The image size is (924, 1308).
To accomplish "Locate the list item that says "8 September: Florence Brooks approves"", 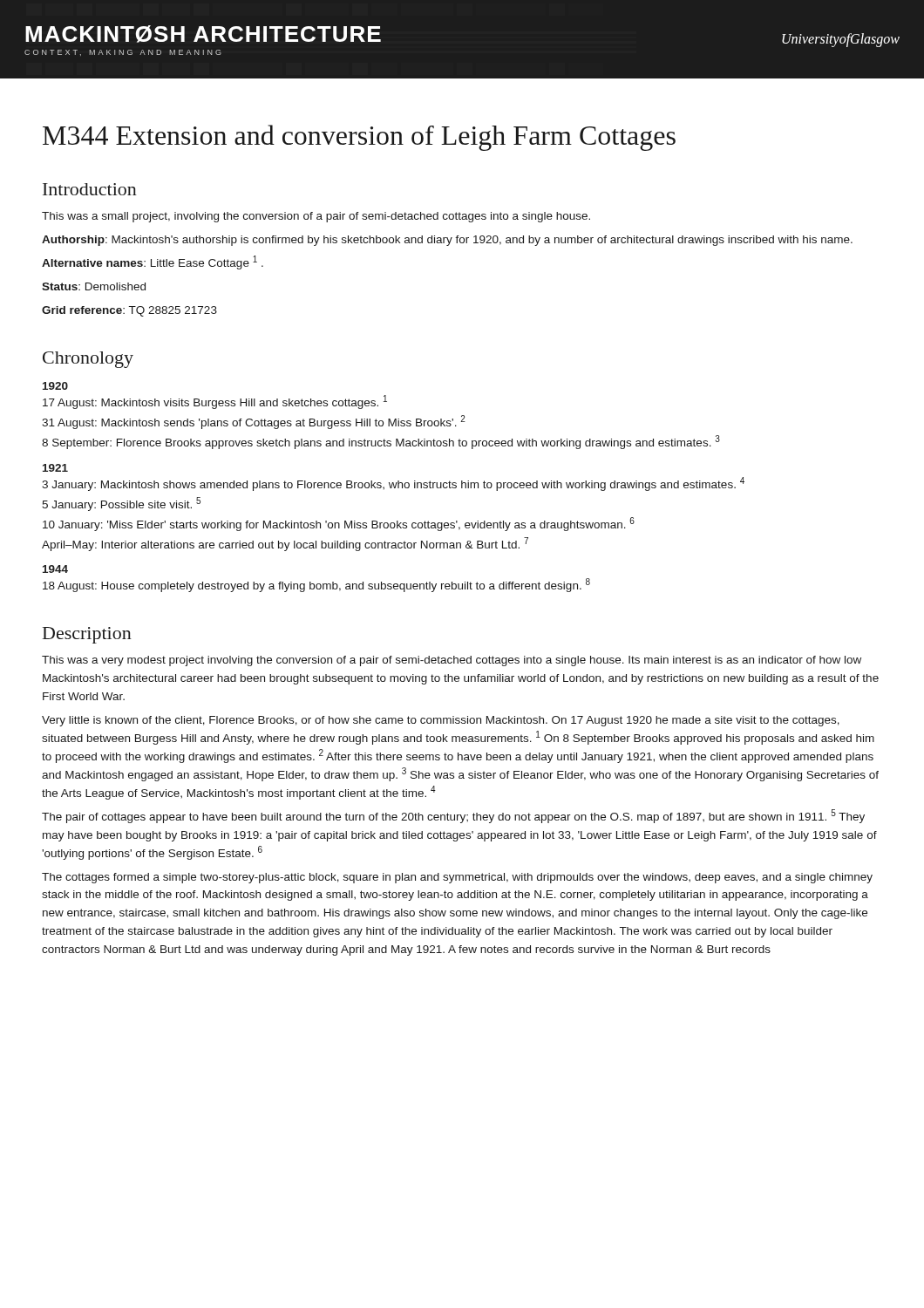I will click(462, 443).
